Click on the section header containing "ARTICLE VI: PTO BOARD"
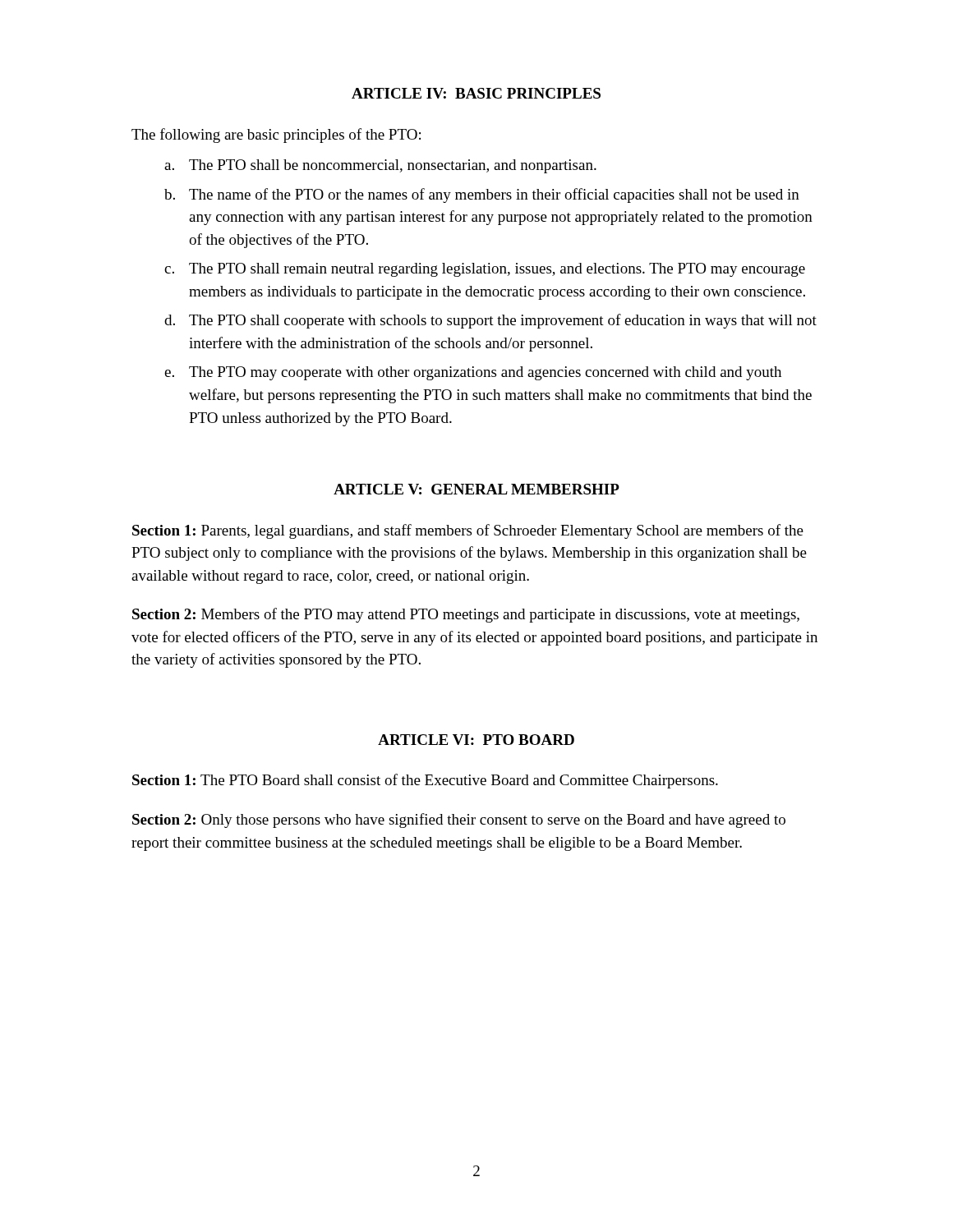Screen dimensions: 1232x953 click(x=476, y=740)
